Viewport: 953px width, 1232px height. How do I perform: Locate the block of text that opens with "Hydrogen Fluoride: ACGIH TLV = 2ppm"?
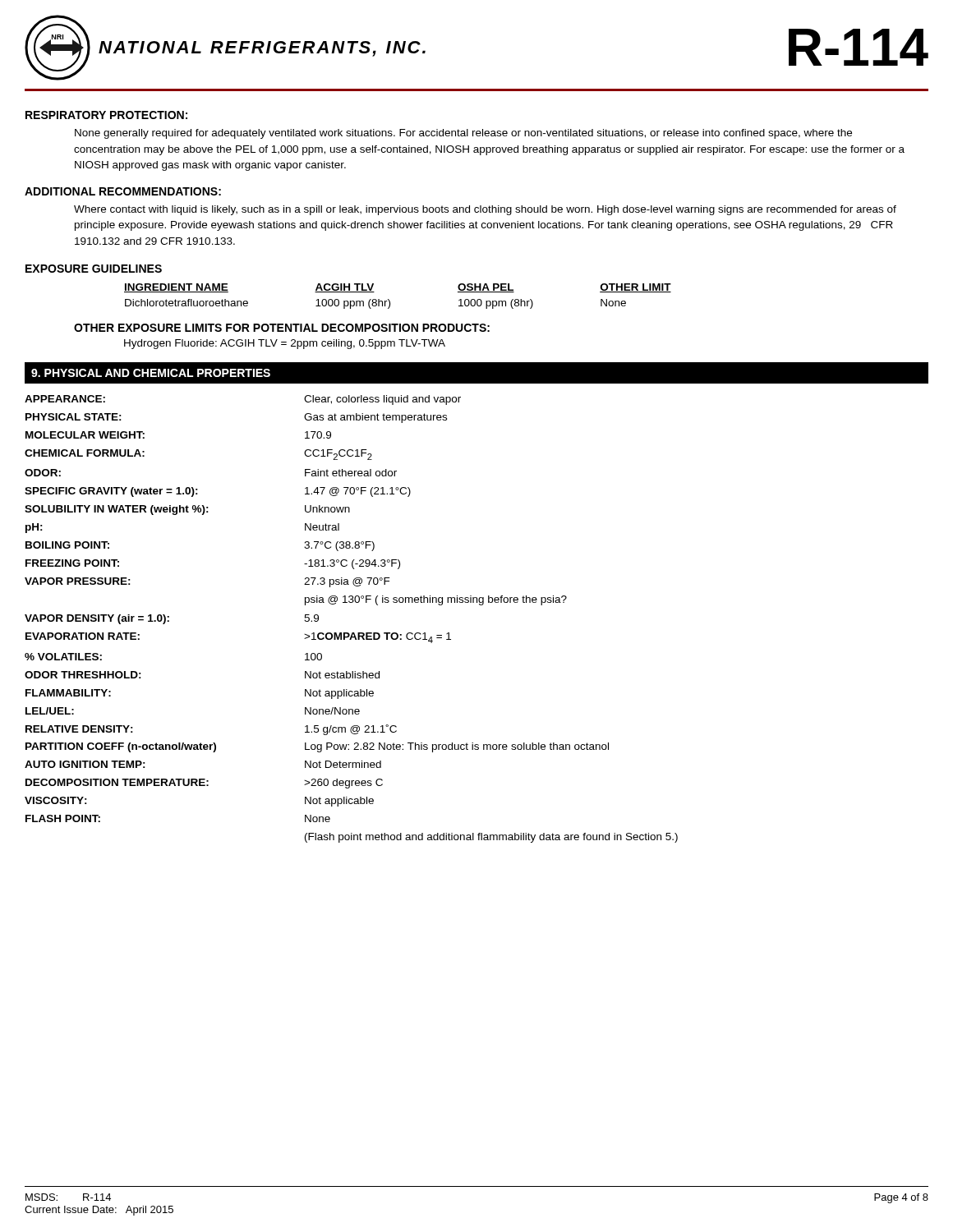click(284, 343)
